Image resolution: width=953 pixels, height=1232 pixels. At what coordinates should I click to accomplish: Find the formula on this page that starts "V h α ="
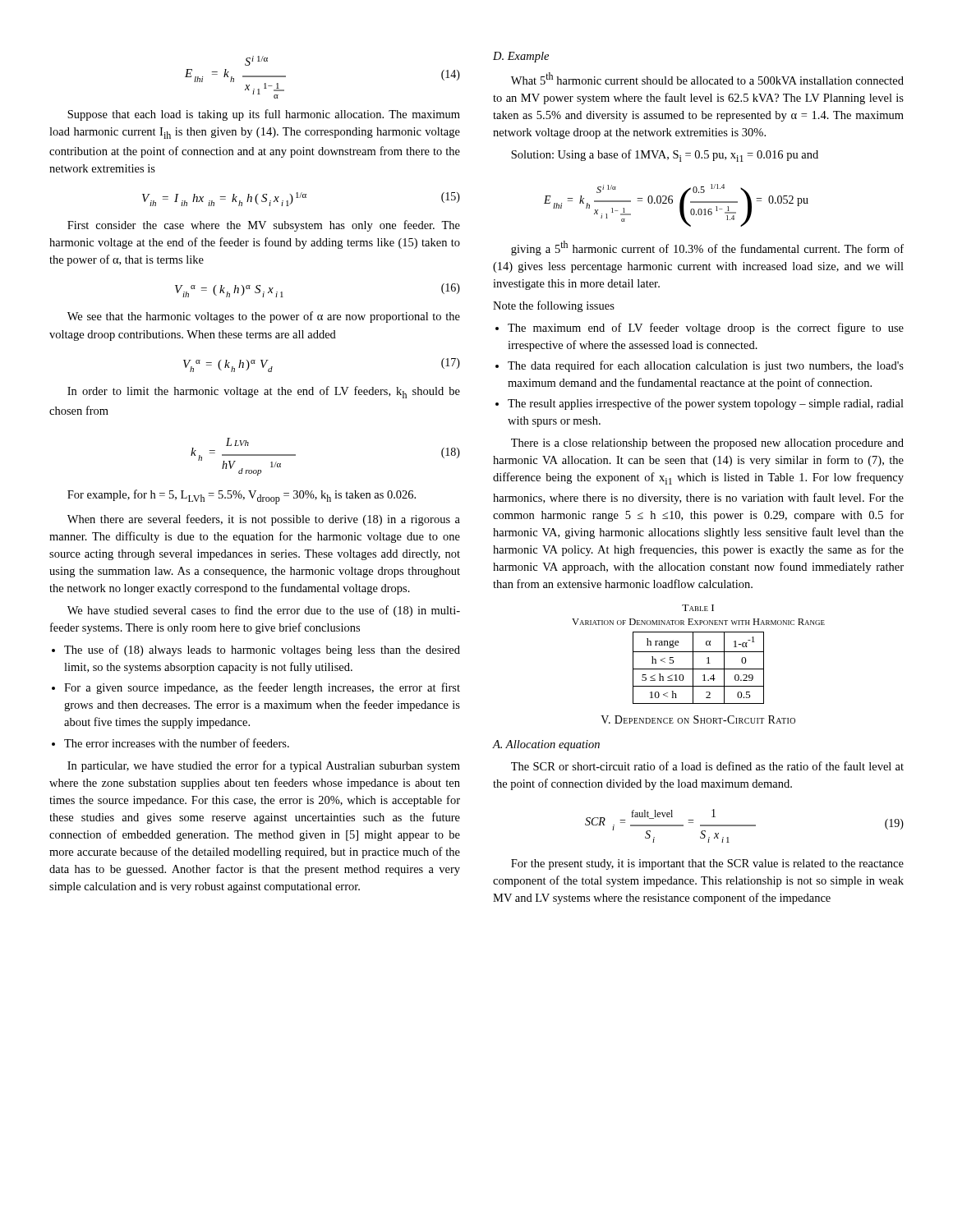point(227,365)
